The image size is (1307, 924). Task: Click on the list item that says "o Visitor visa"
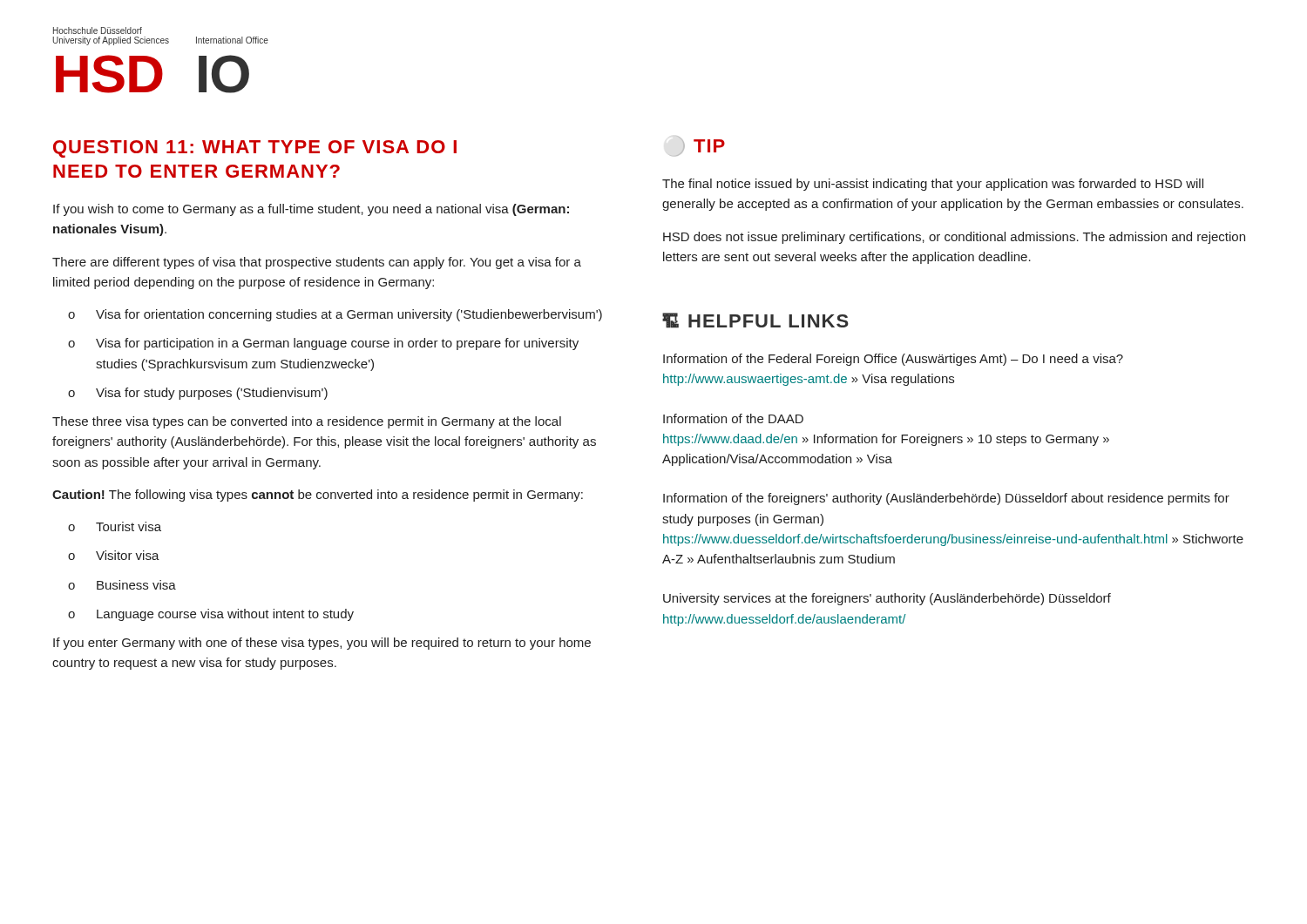tap(114, 555)
